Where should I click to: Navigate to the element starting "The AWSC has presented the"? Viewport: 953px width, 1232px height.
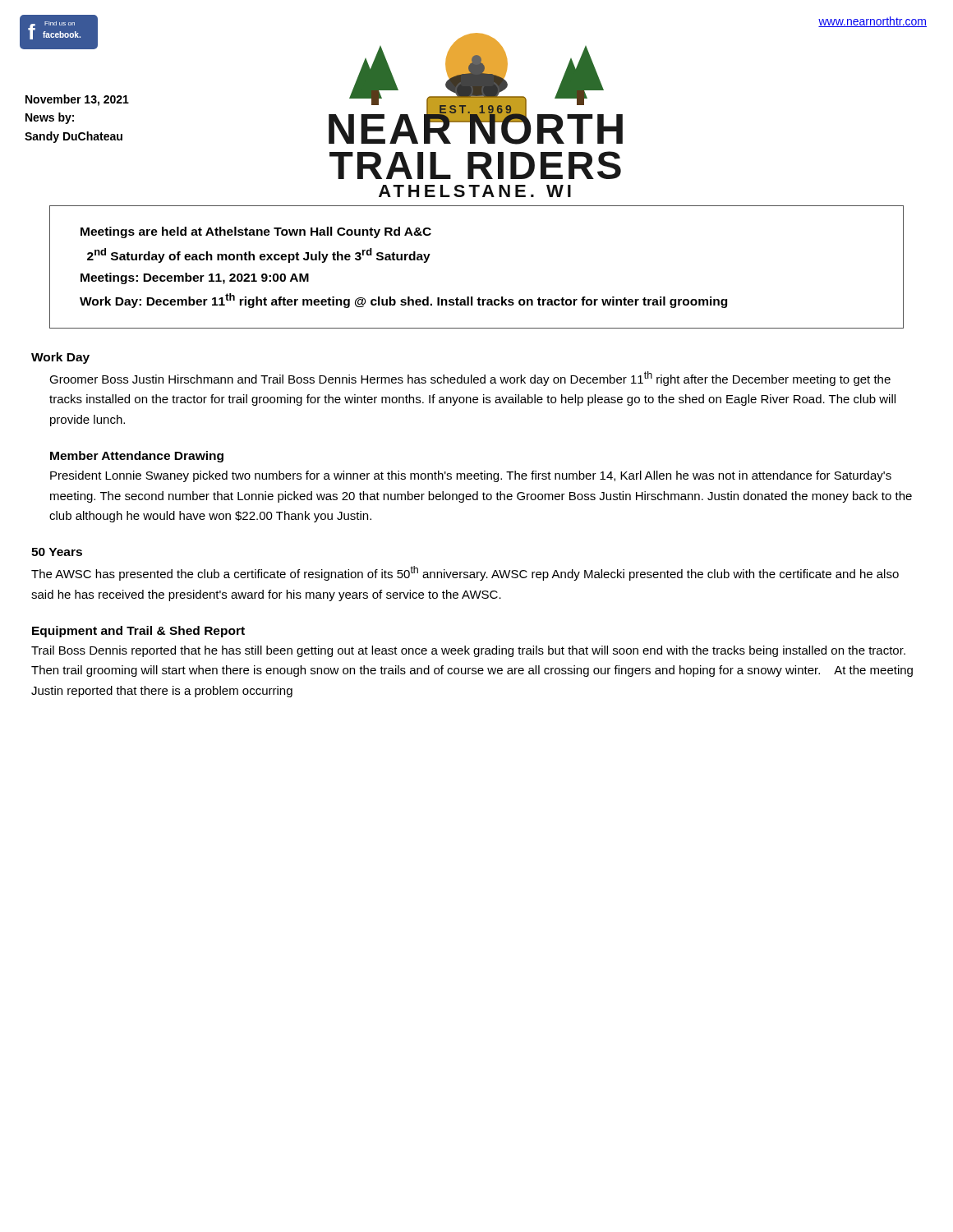(465, 583)
